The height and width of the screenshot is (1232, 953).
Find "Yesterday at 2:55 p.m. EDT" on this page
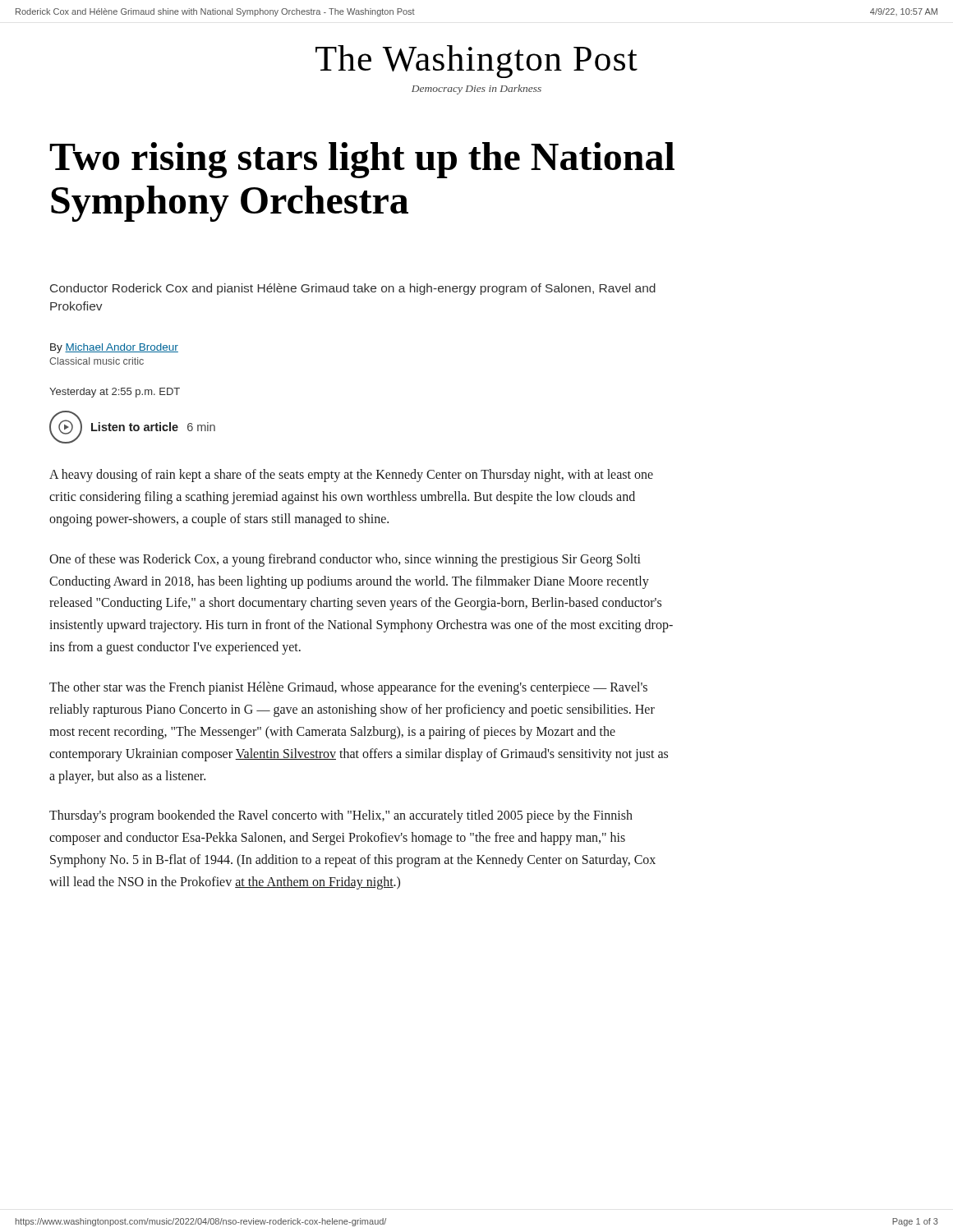tap(115, 391)
